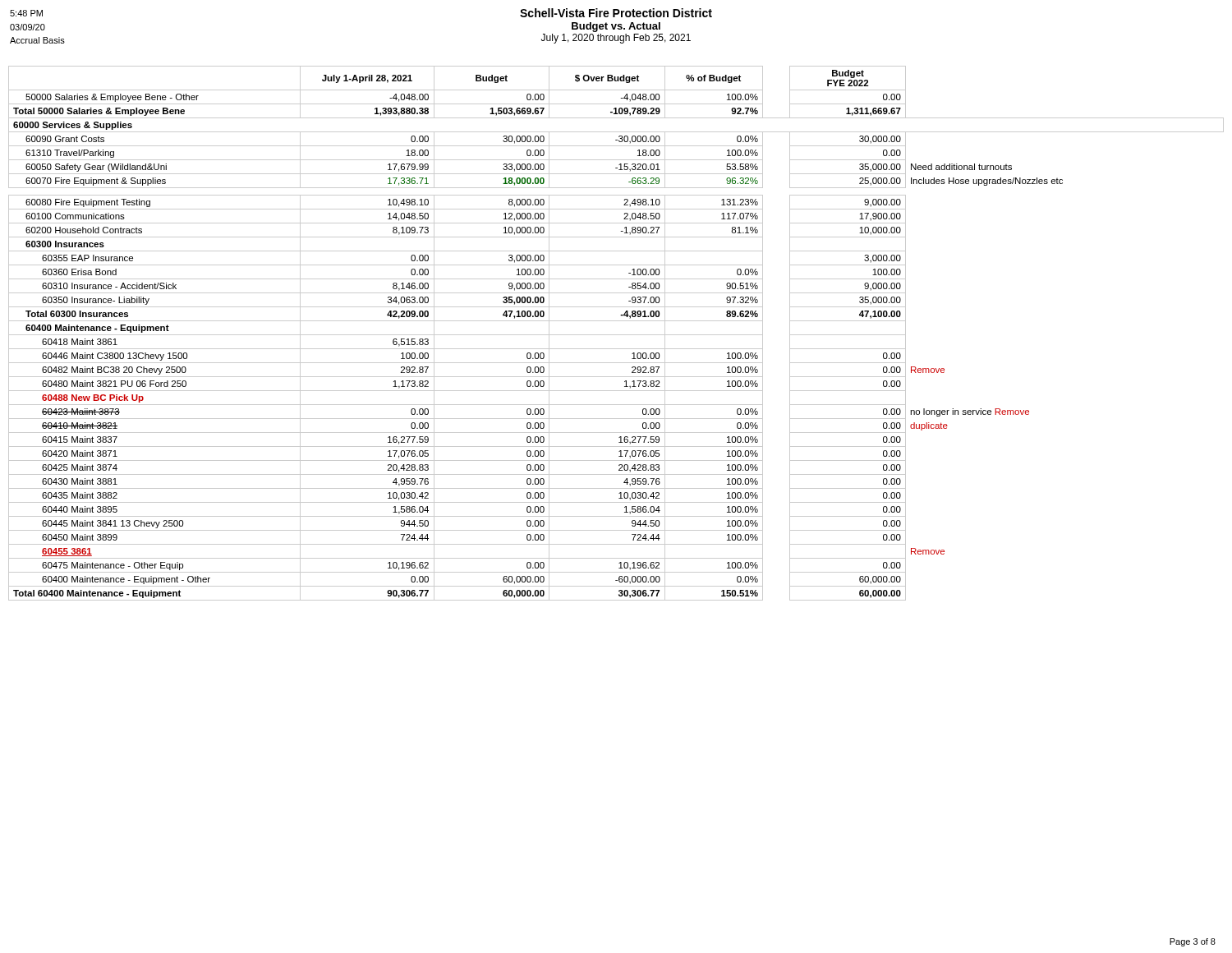Image resolution: width=1232 pixels, height=953 pixels.
Task: Select the table that reads "60435 Maint 3882"
Action: pos(616,333)
